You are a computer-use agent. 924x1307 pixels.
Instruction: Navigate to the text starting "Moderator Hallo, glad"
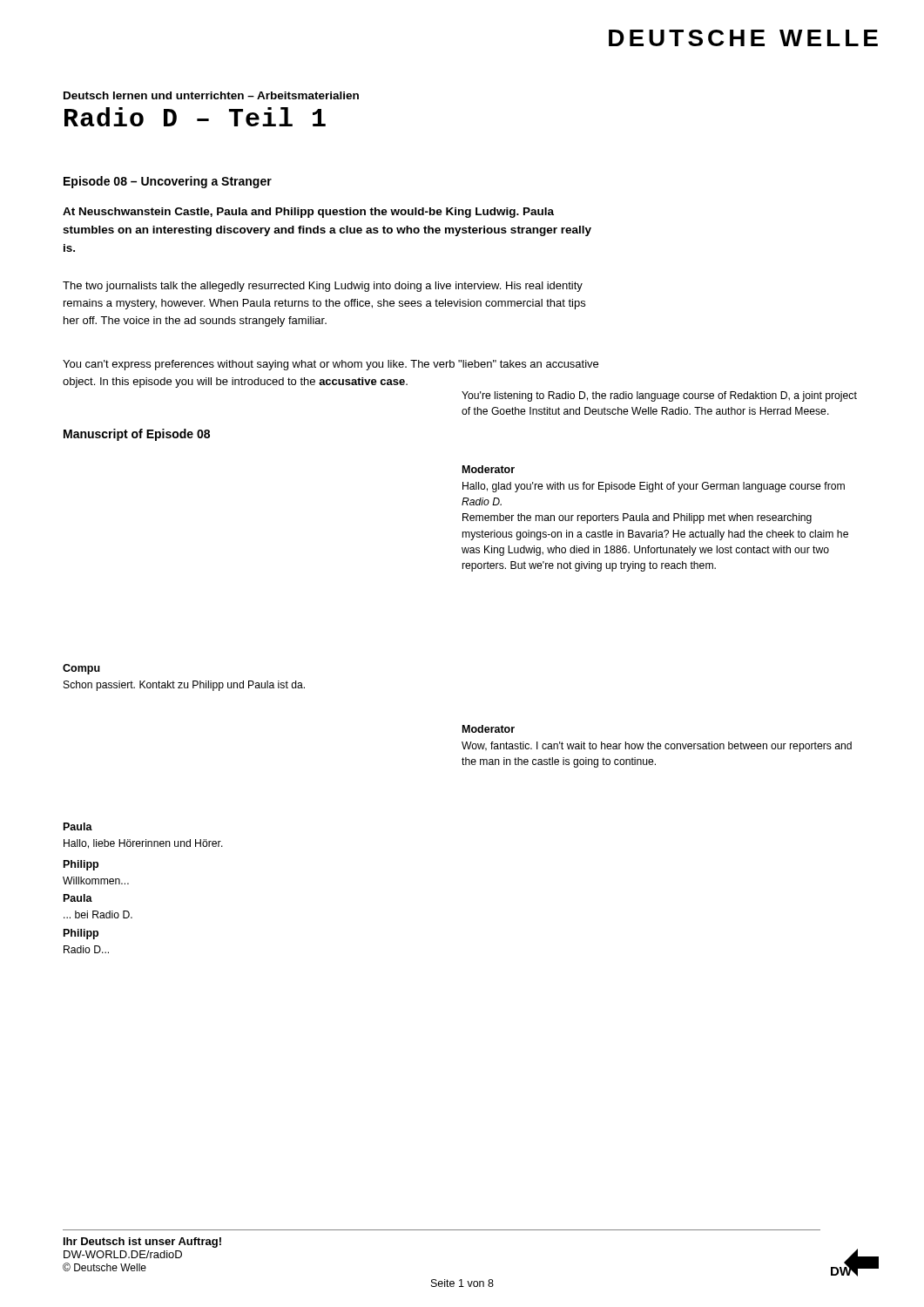[x=655, y=518]
